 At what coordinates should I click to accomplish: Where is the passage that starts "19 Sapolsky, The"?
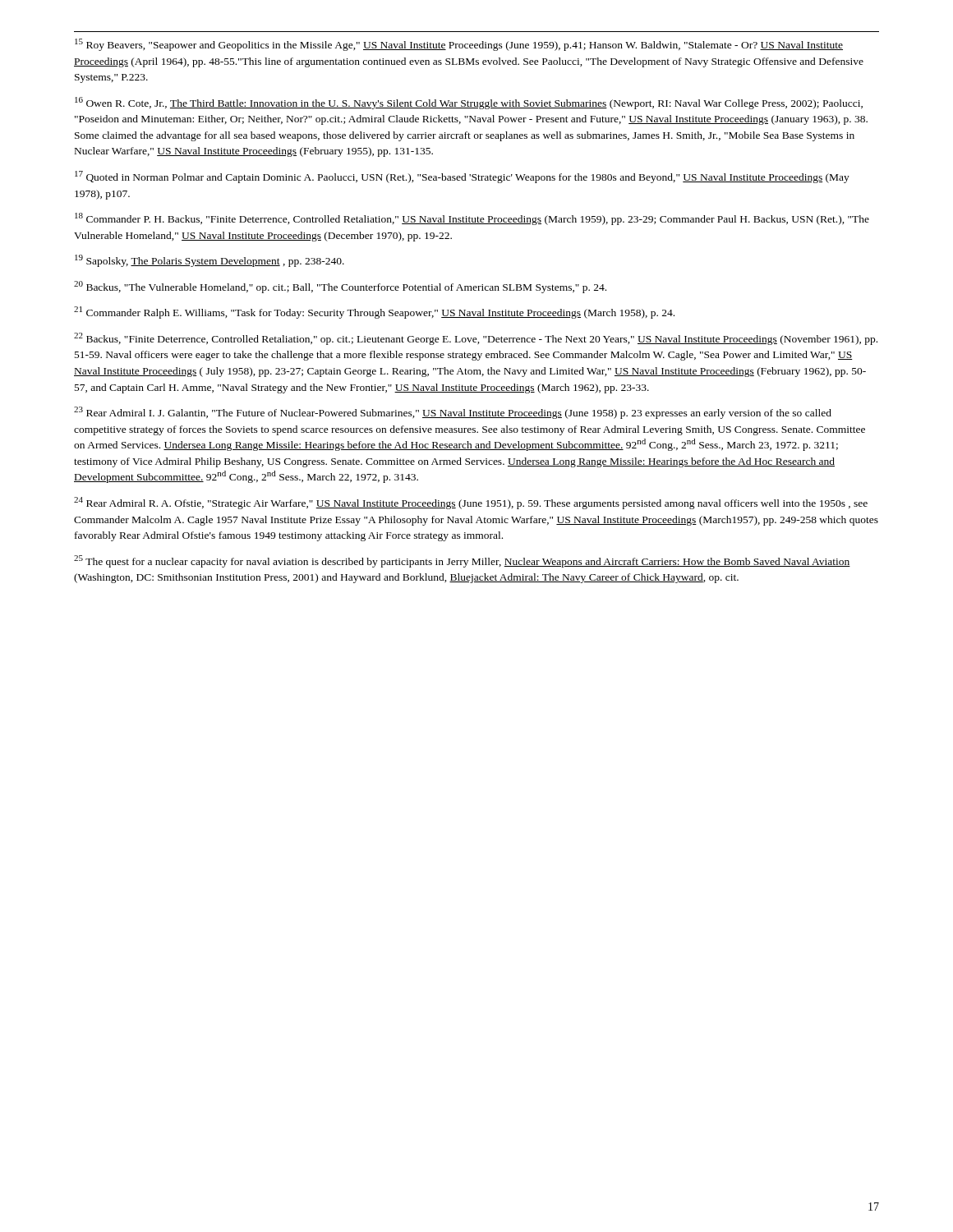click(x=209, y=260)
